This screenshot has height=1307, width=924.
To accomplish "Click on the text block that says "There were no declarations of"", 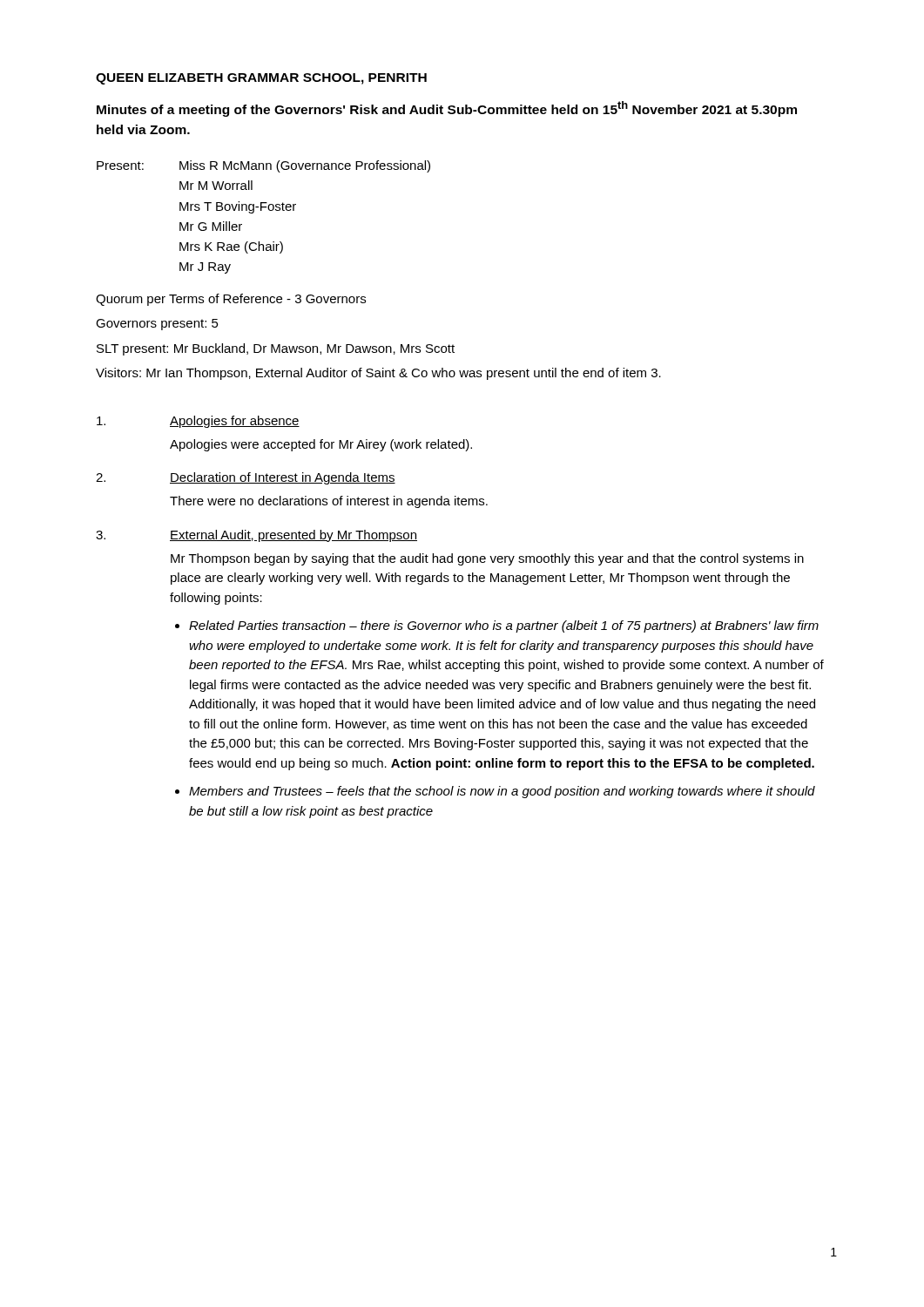I will pos(329,501).
